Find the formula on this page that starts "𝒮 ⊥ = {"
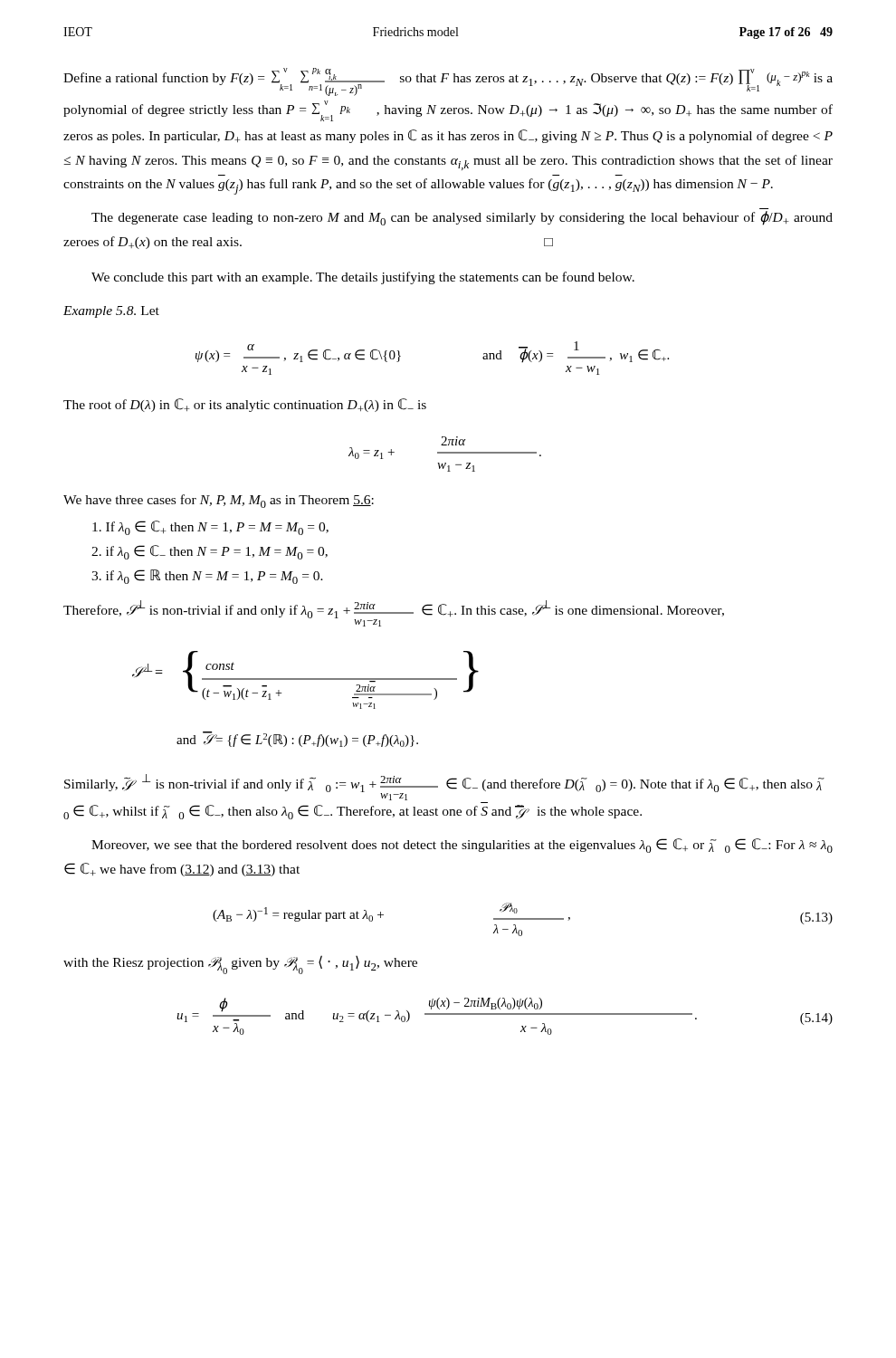This screenshot has width=896, height=1358. click(x=448, y=697)
